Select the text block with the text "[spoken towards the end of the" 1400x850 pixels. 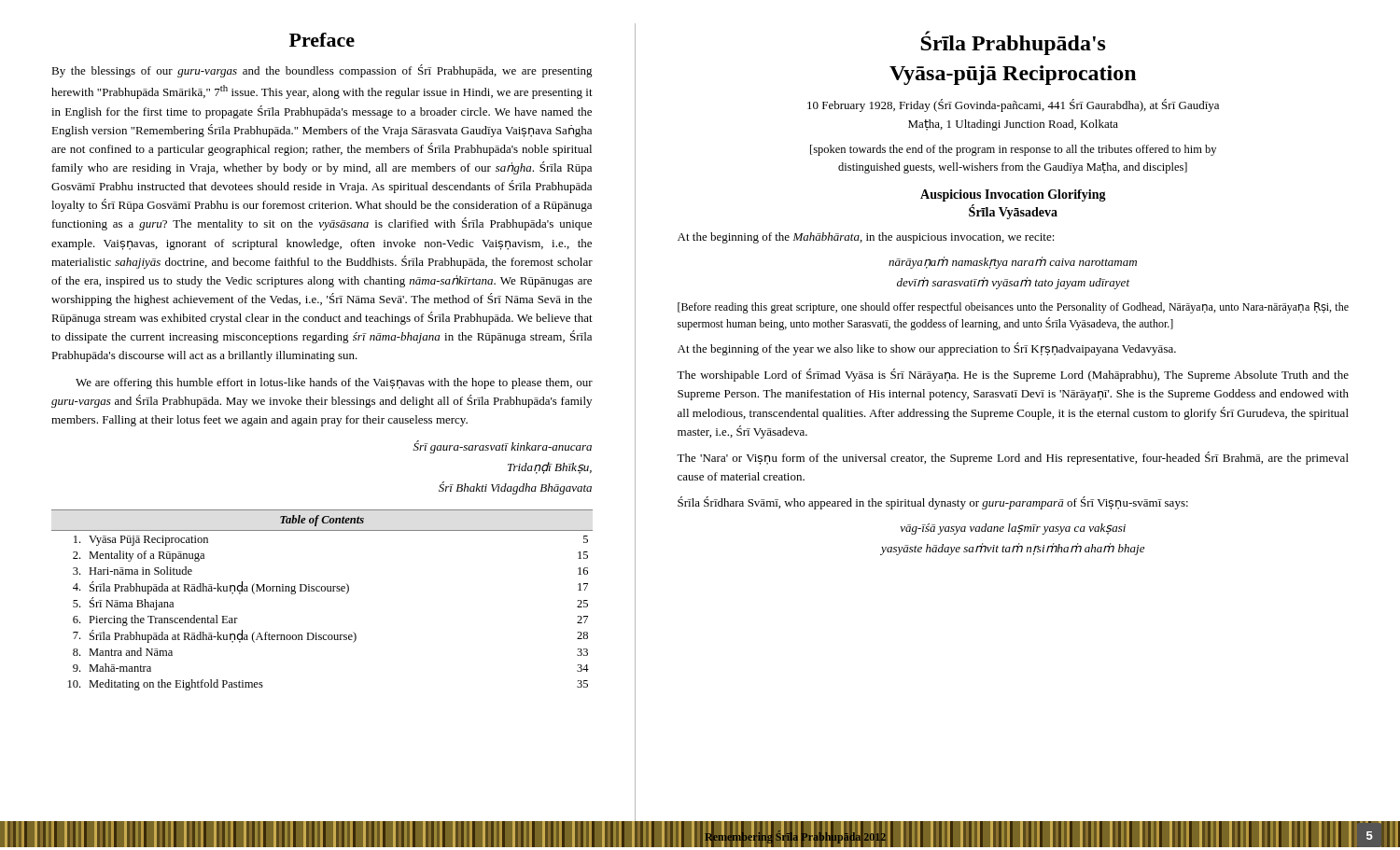tap(1013, 158)
